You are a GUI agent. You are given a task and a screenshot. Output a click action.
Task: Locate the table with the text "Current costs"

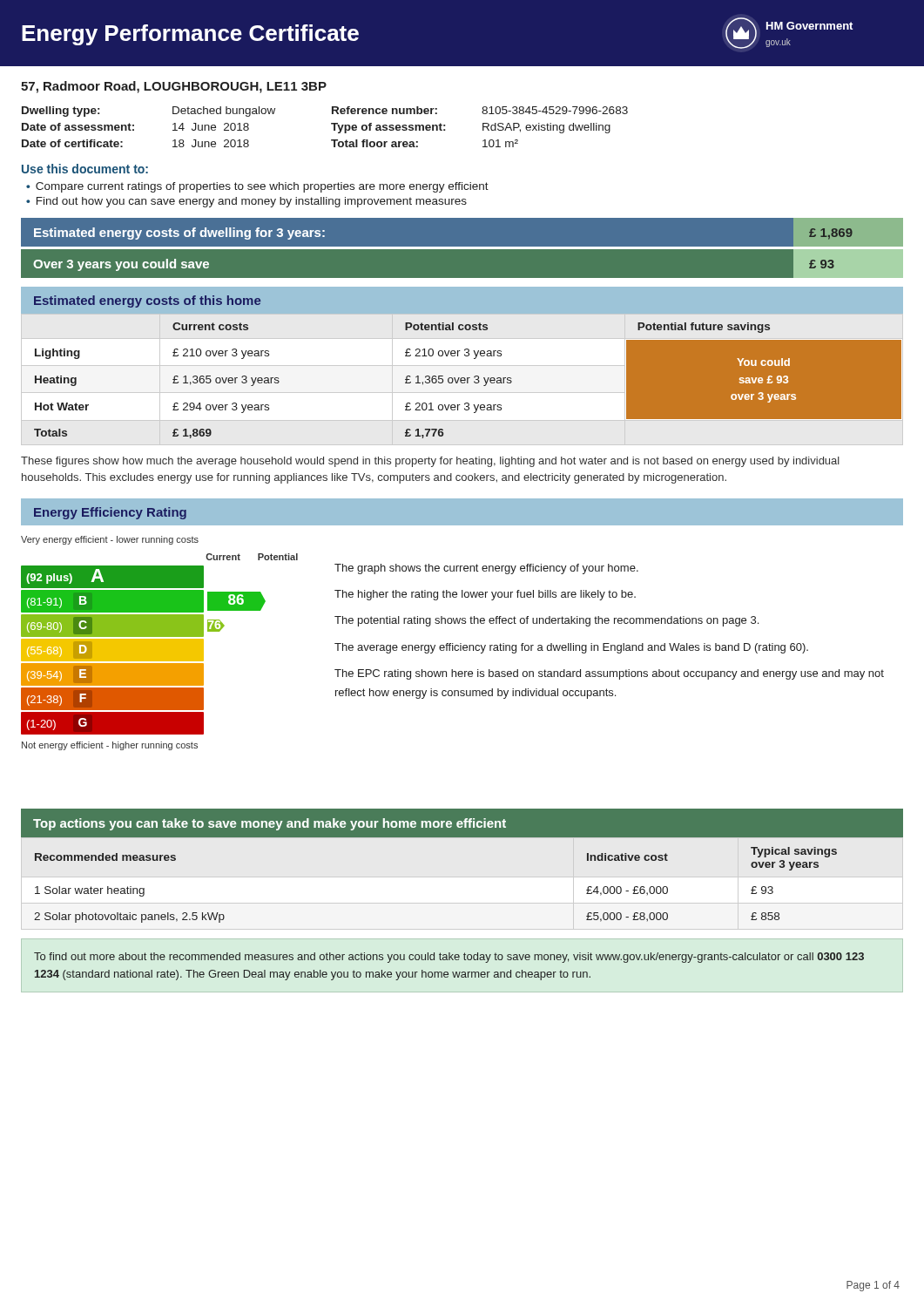tap(462, 379)
